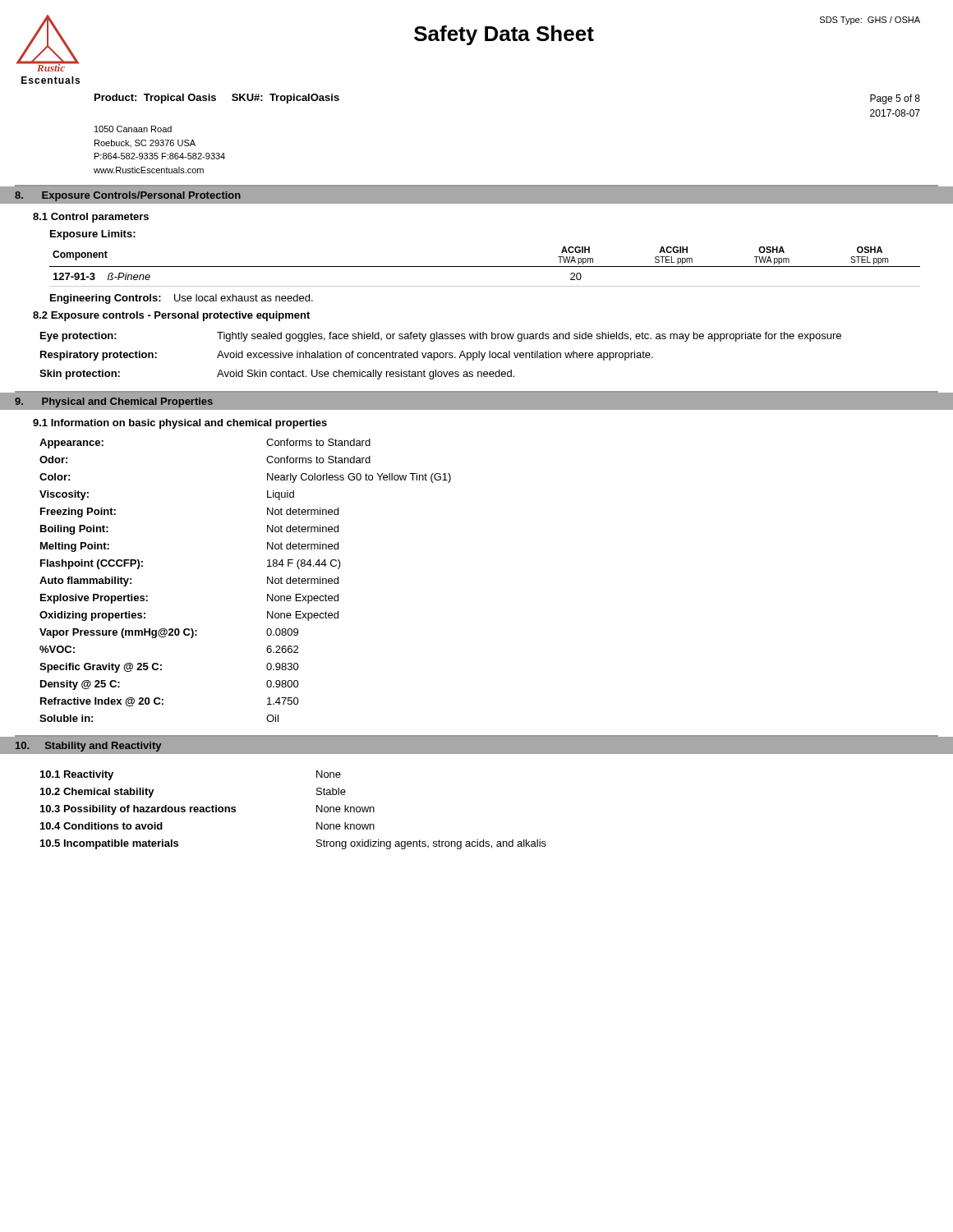Click a logo
This screenshot has width=953, height=1232.
pos(51,51)
